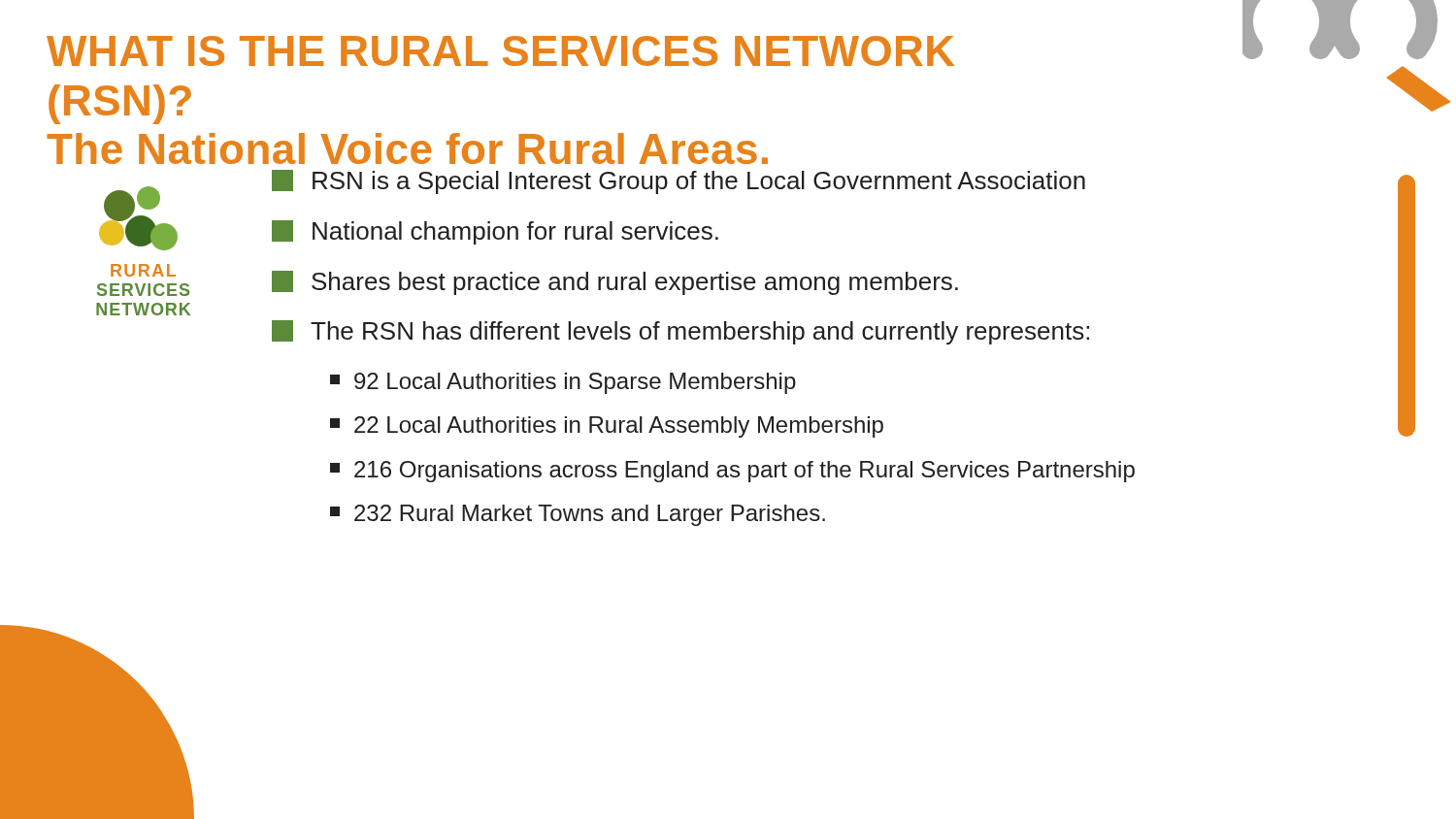Locate the block of text that opens with "RSN is a Special Interest Group of"
This screenshot has height=819, width=1456.
[x=679, y=181]
